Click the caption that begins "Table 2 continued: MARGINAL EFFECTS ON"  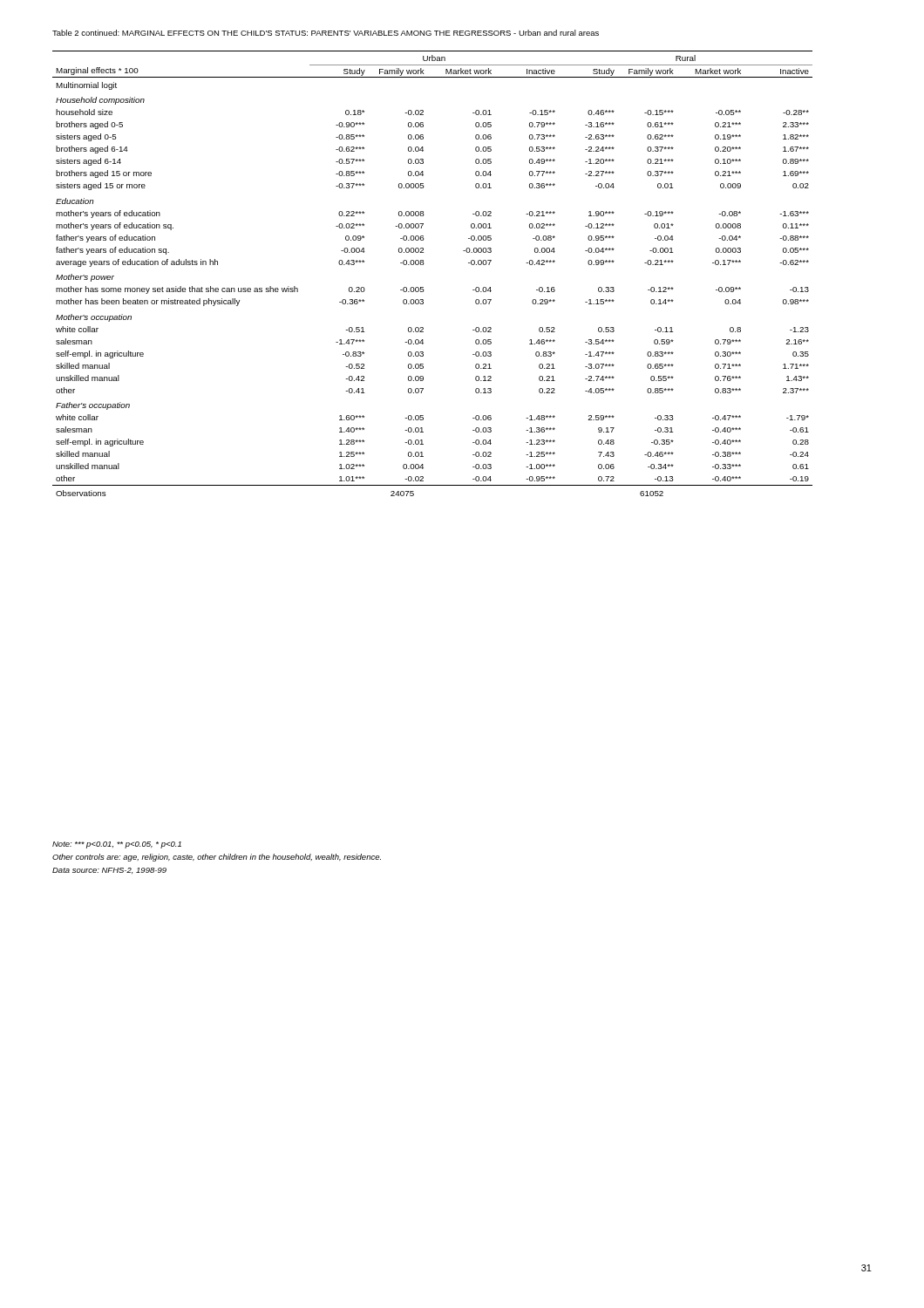pyautogui.click(x=326, y=33)
